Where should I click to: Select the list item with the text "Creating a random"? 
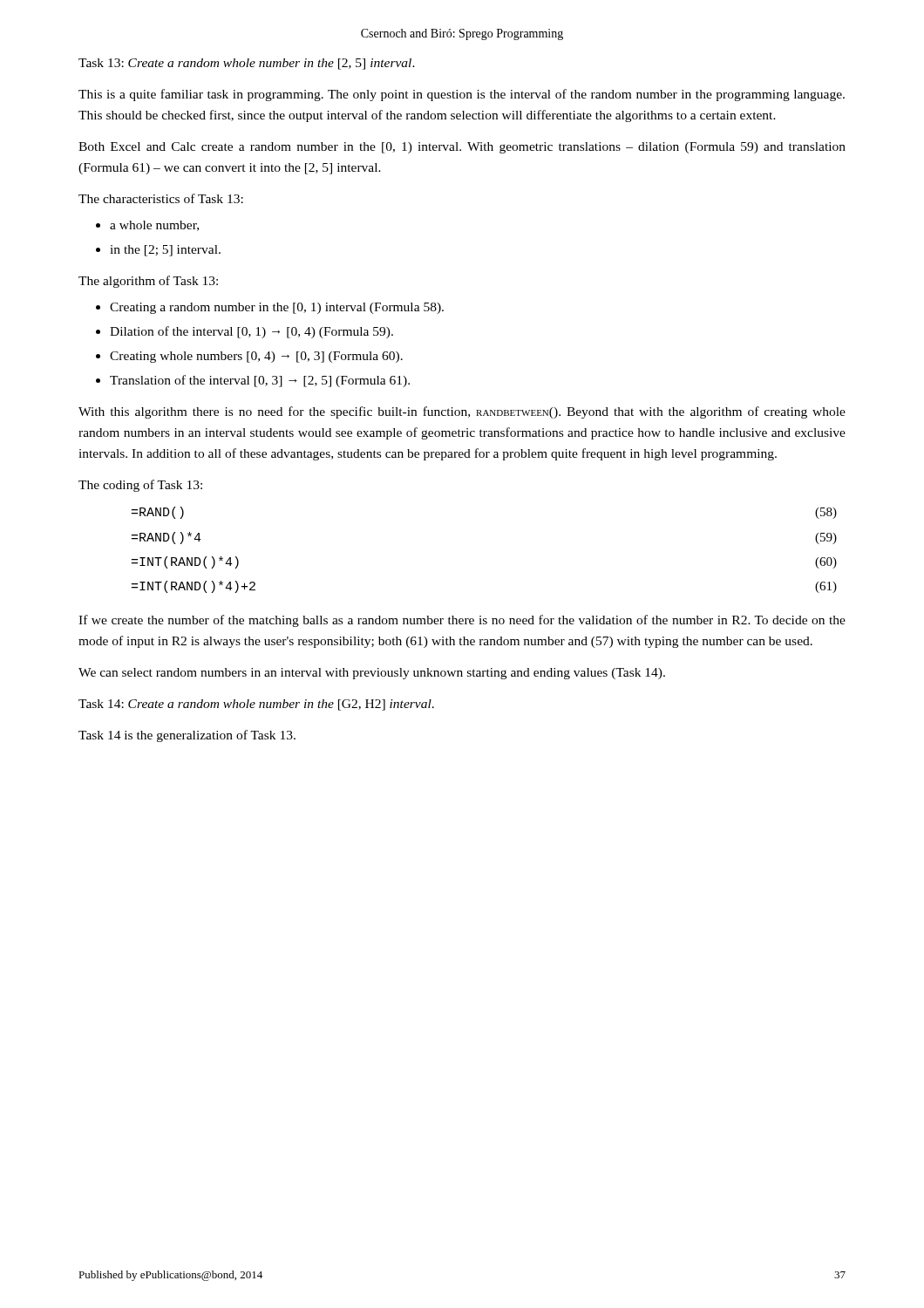270,308
